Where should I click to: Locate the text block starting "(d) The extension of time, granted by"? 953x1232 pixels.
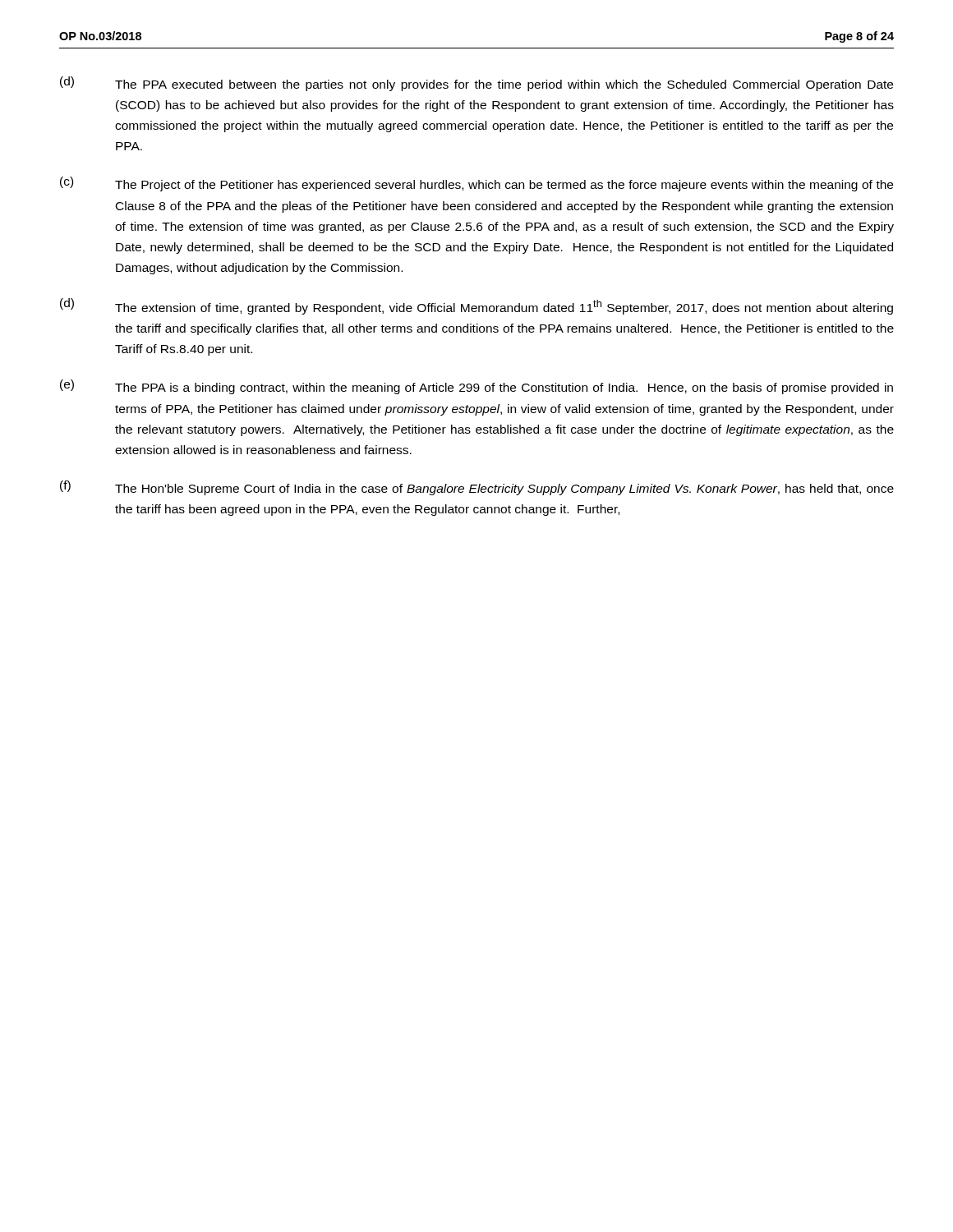coord(476,327)
